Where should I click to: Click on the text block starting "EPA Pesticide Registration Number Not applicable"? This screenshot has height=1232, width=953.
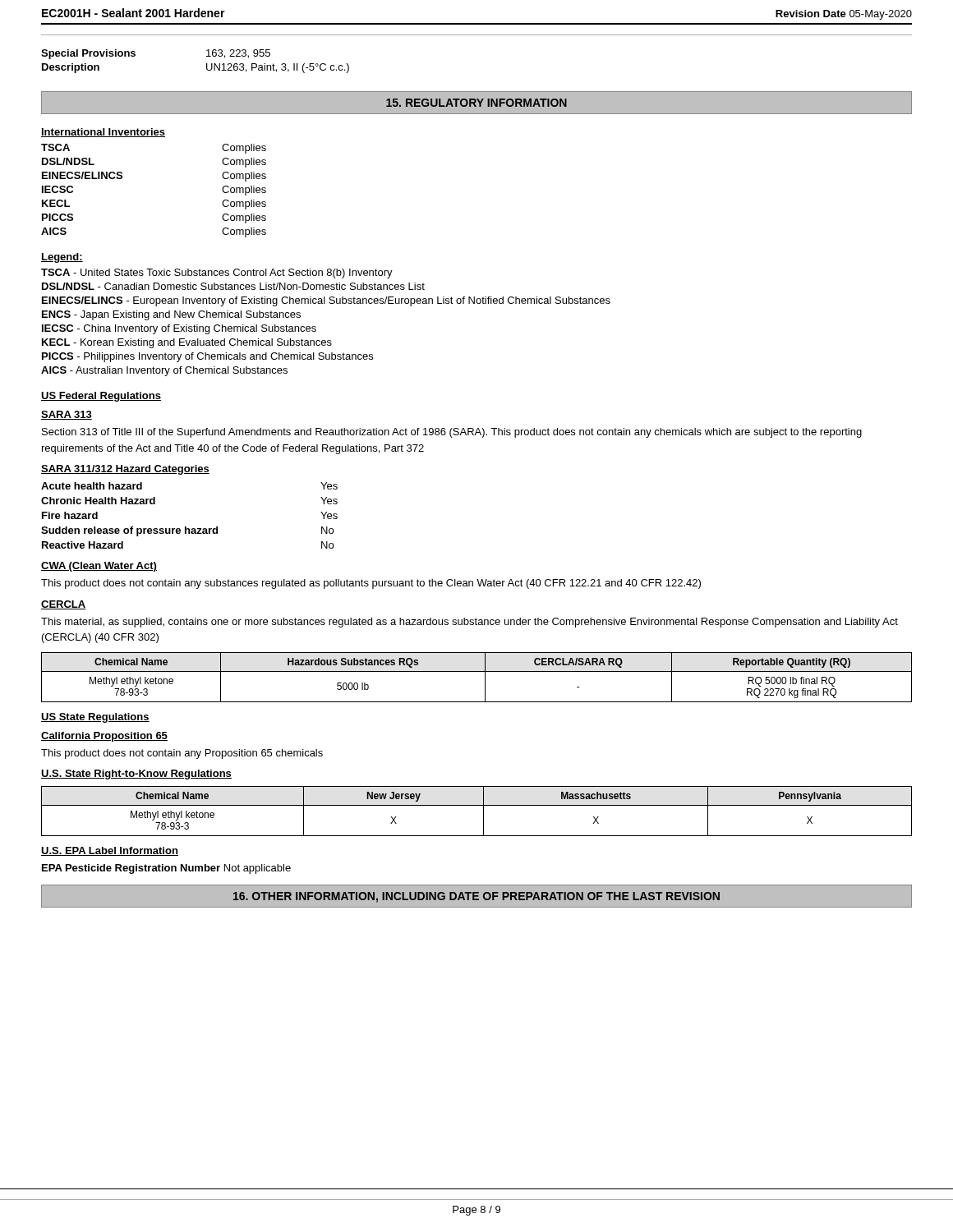point(166,868)
